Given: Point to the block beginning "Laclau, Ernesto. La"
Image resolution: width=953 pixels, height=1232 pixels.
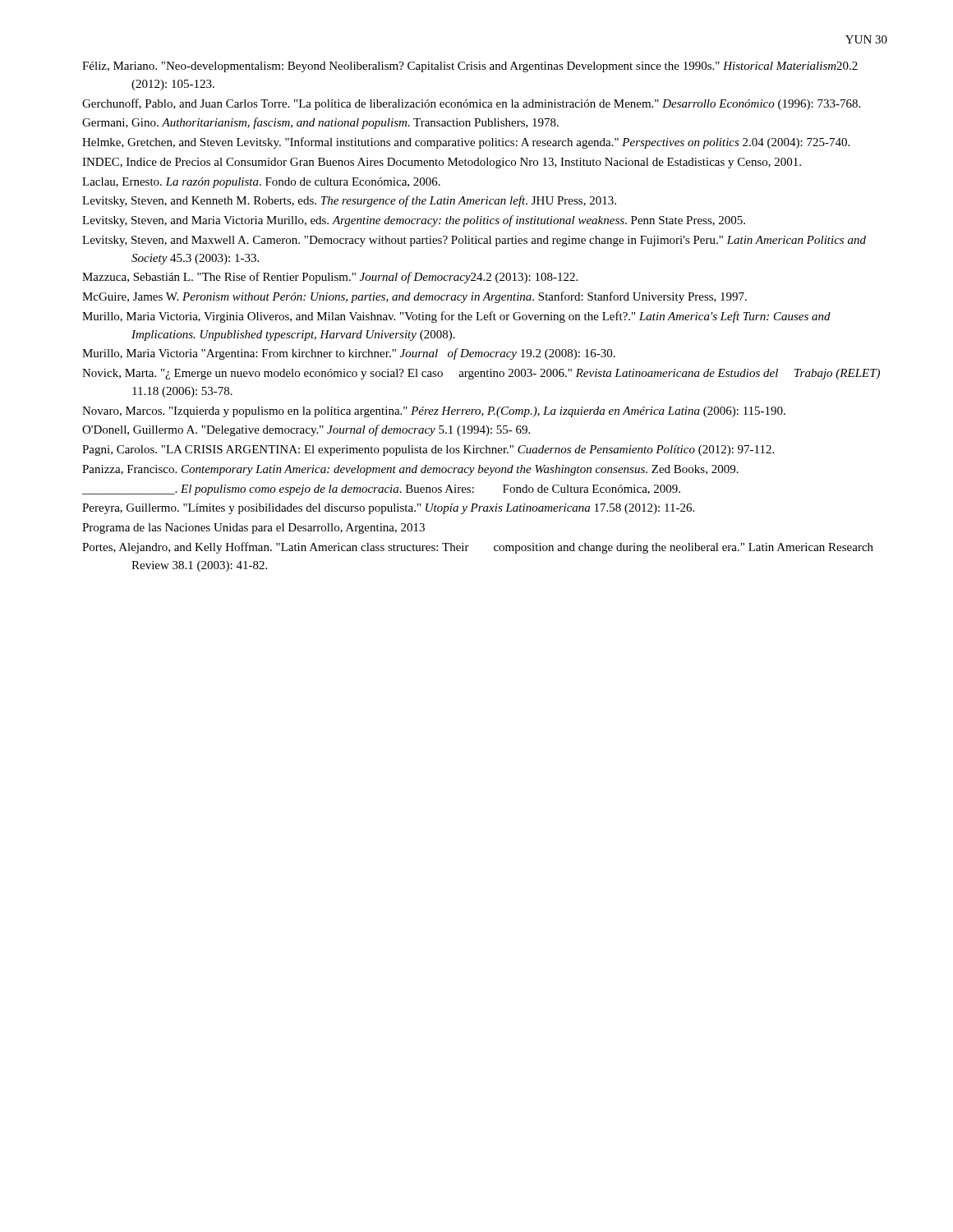Looking at the screenshot, I should [x=262, y=181].
